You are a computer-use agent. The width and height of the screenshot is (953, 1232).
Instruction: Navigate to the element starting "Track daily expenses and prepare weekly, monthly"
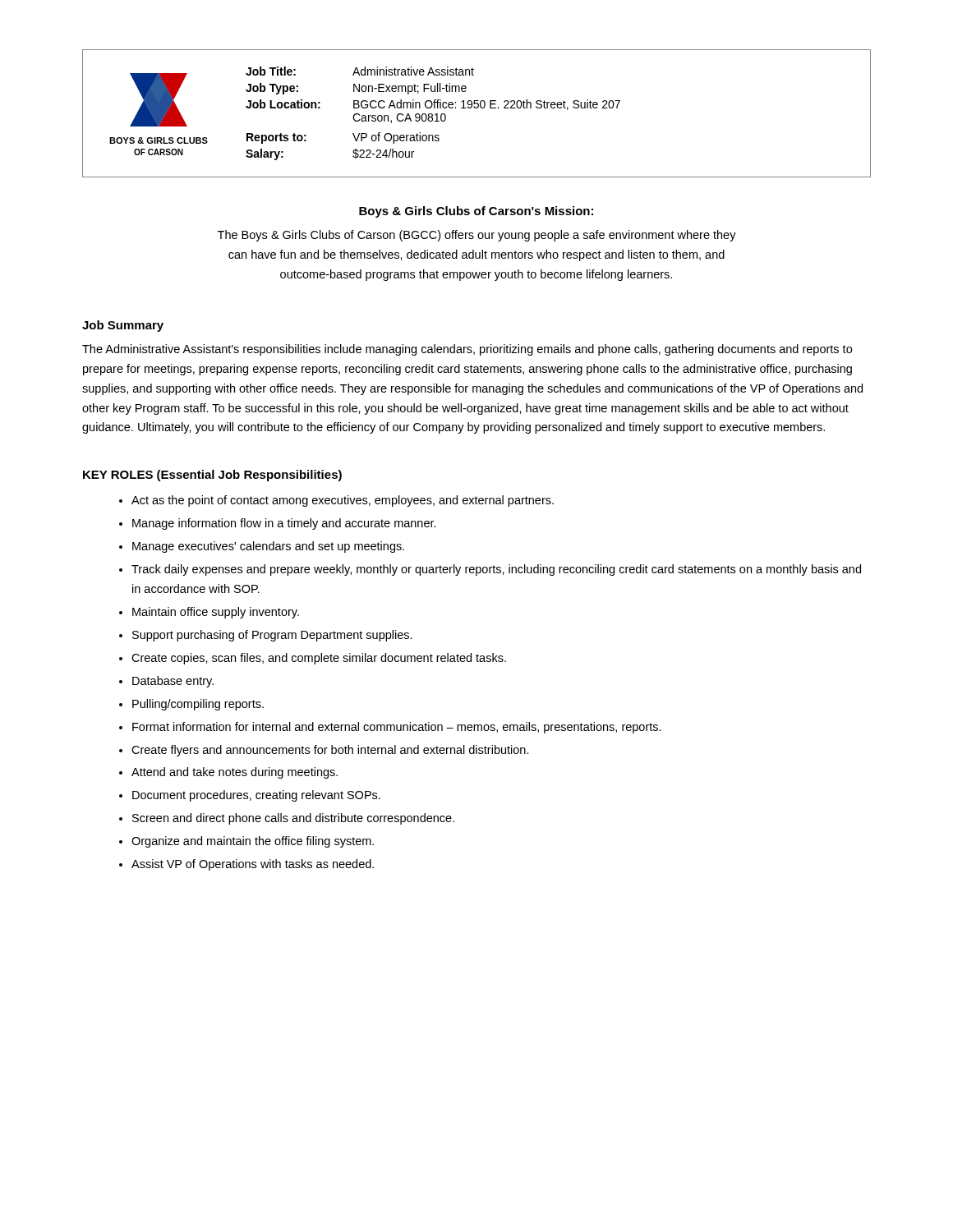pos(501,580)
